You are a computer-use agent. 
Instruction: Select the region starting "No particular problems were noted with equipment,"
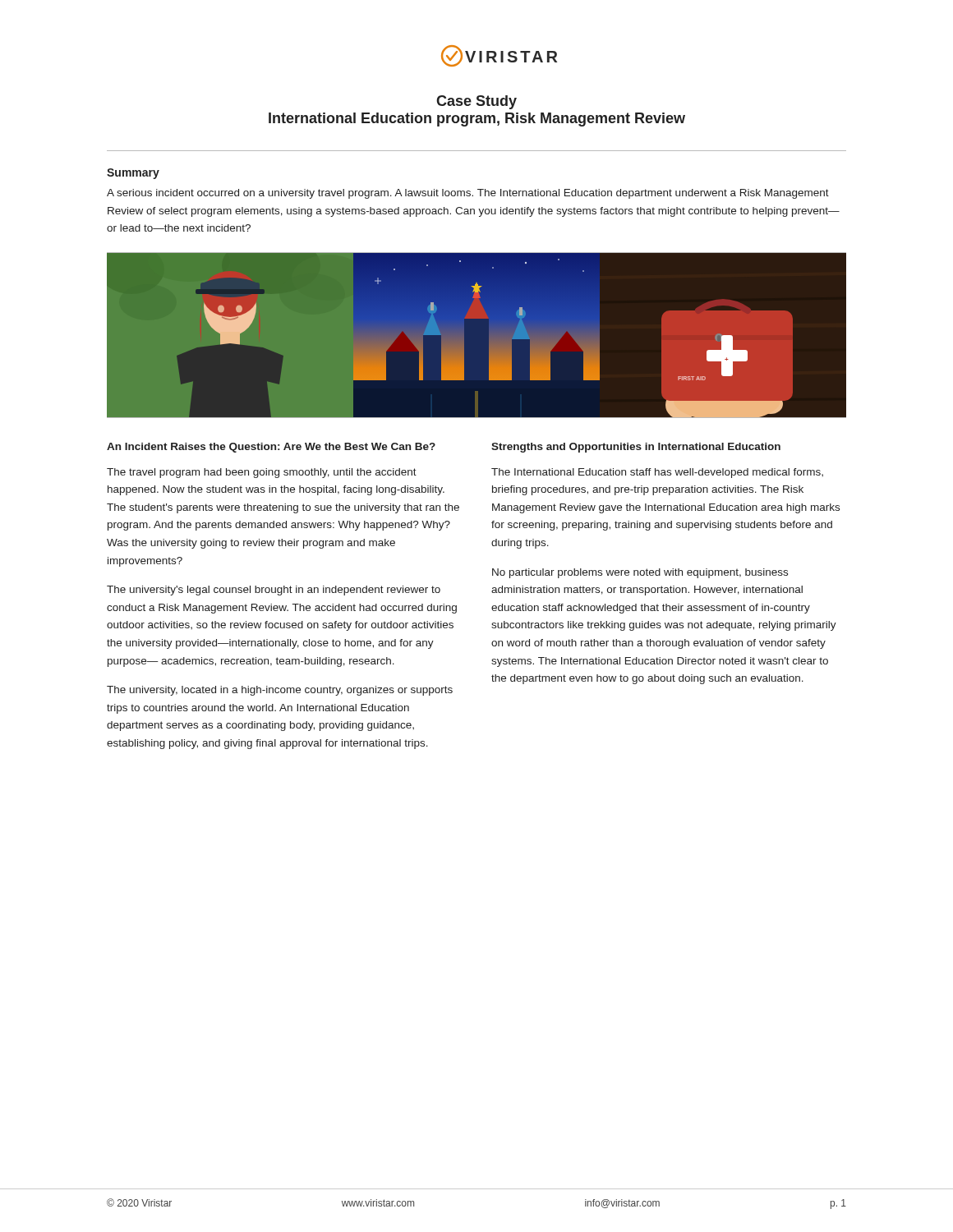[664, 625]
